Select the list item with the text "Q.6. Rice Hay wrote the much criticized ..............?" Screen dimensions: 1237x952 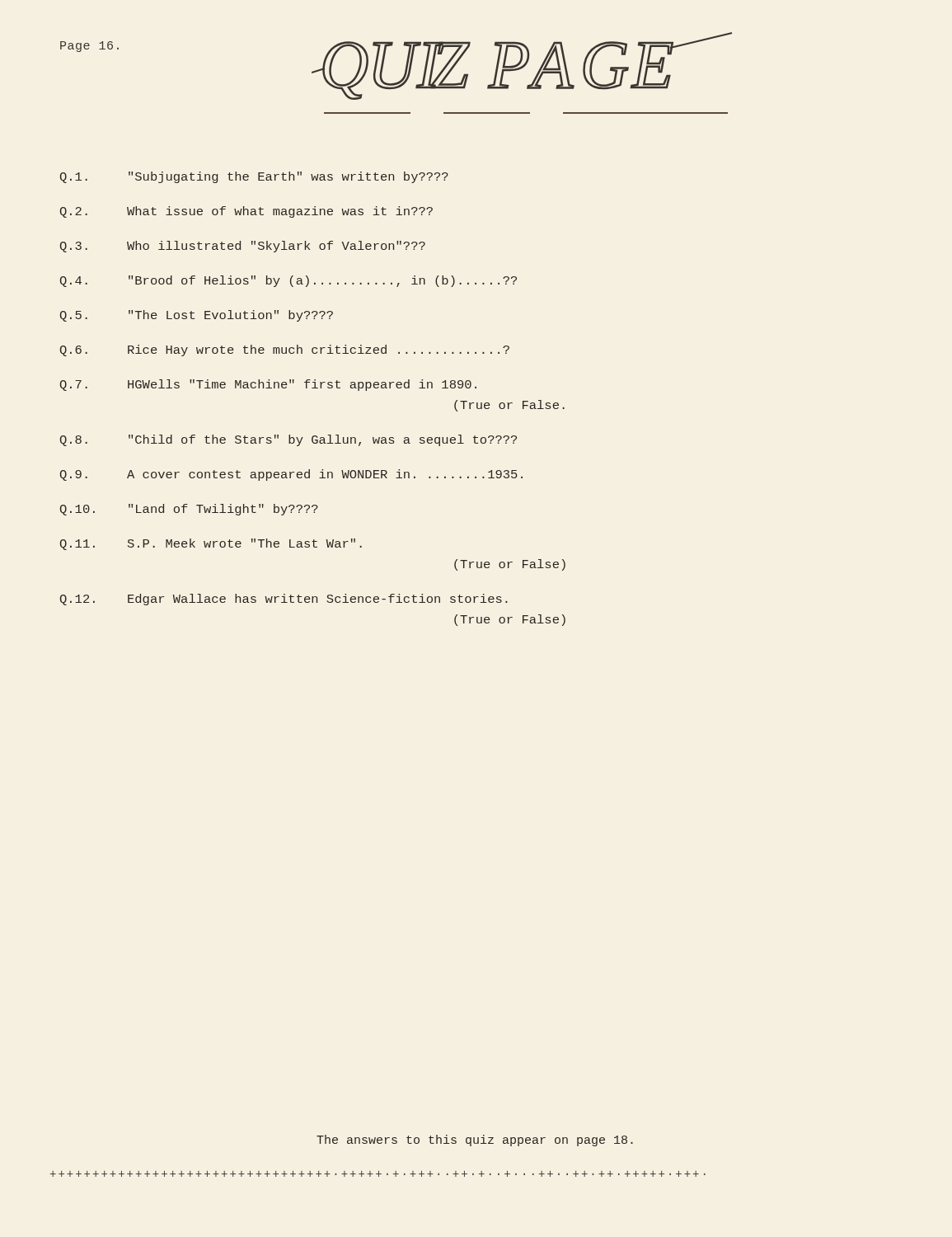[x=476, y=351]
